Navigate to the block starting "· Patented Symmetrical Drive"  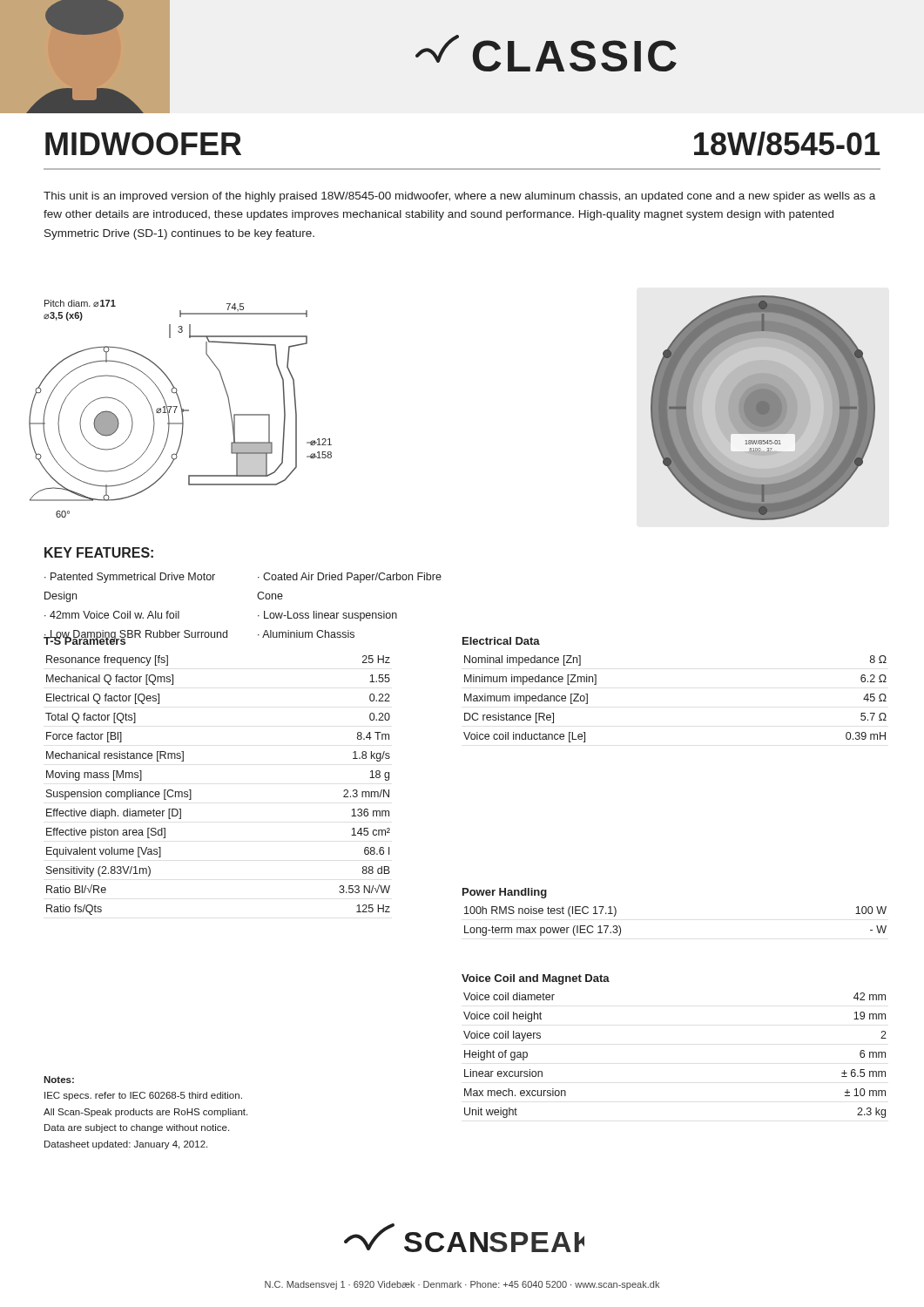pyautogui.click(x=129, y=586)
